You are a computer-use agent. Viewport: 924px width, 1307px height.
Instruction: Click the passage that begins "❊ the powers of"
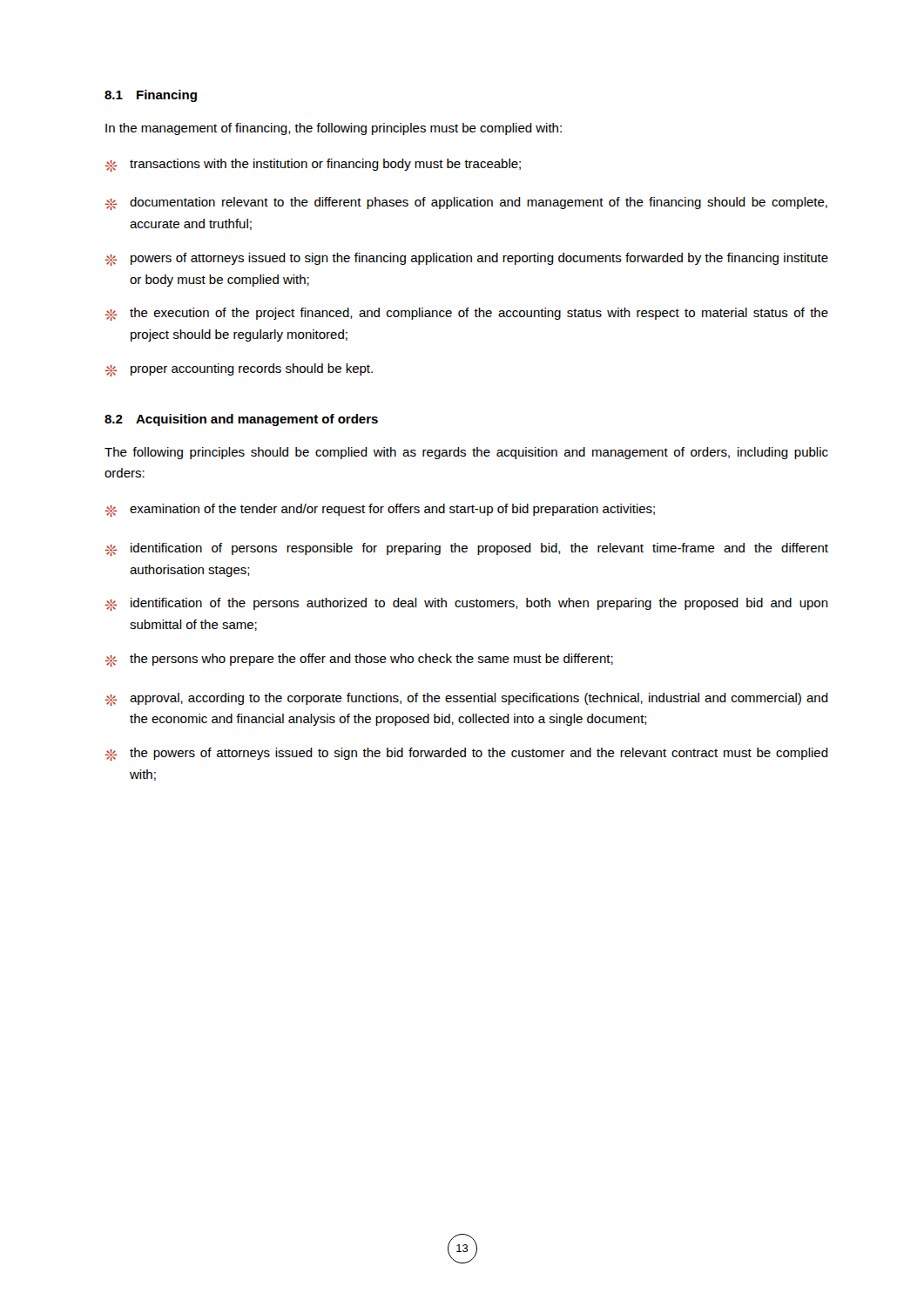tap(466, 764)
